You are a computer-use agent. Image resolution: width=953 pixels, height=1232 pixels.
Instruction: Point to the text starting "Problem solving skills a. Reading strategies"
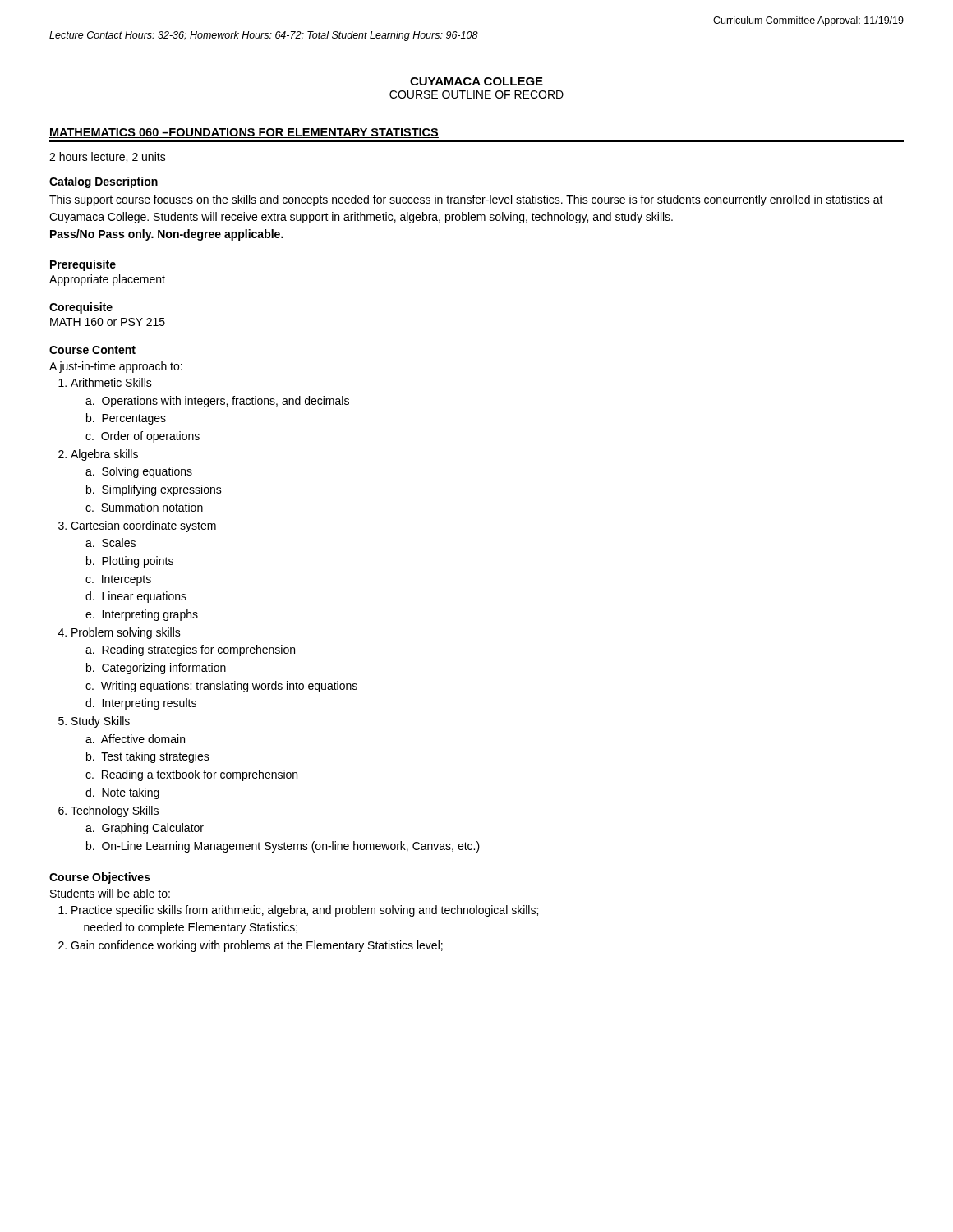(x=120, y=633)
